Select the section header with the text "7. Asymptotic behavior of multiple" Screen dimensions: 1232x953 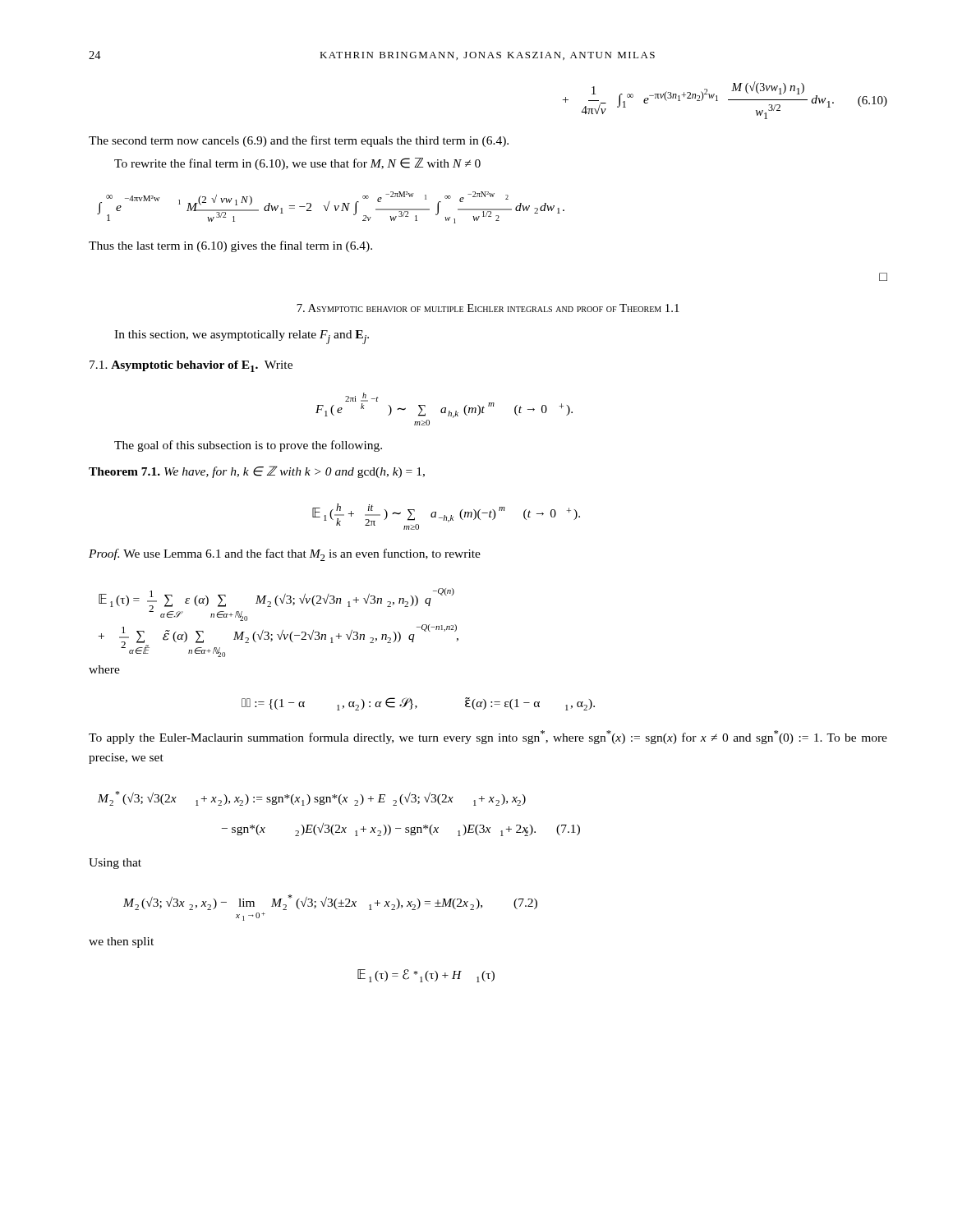488,308
